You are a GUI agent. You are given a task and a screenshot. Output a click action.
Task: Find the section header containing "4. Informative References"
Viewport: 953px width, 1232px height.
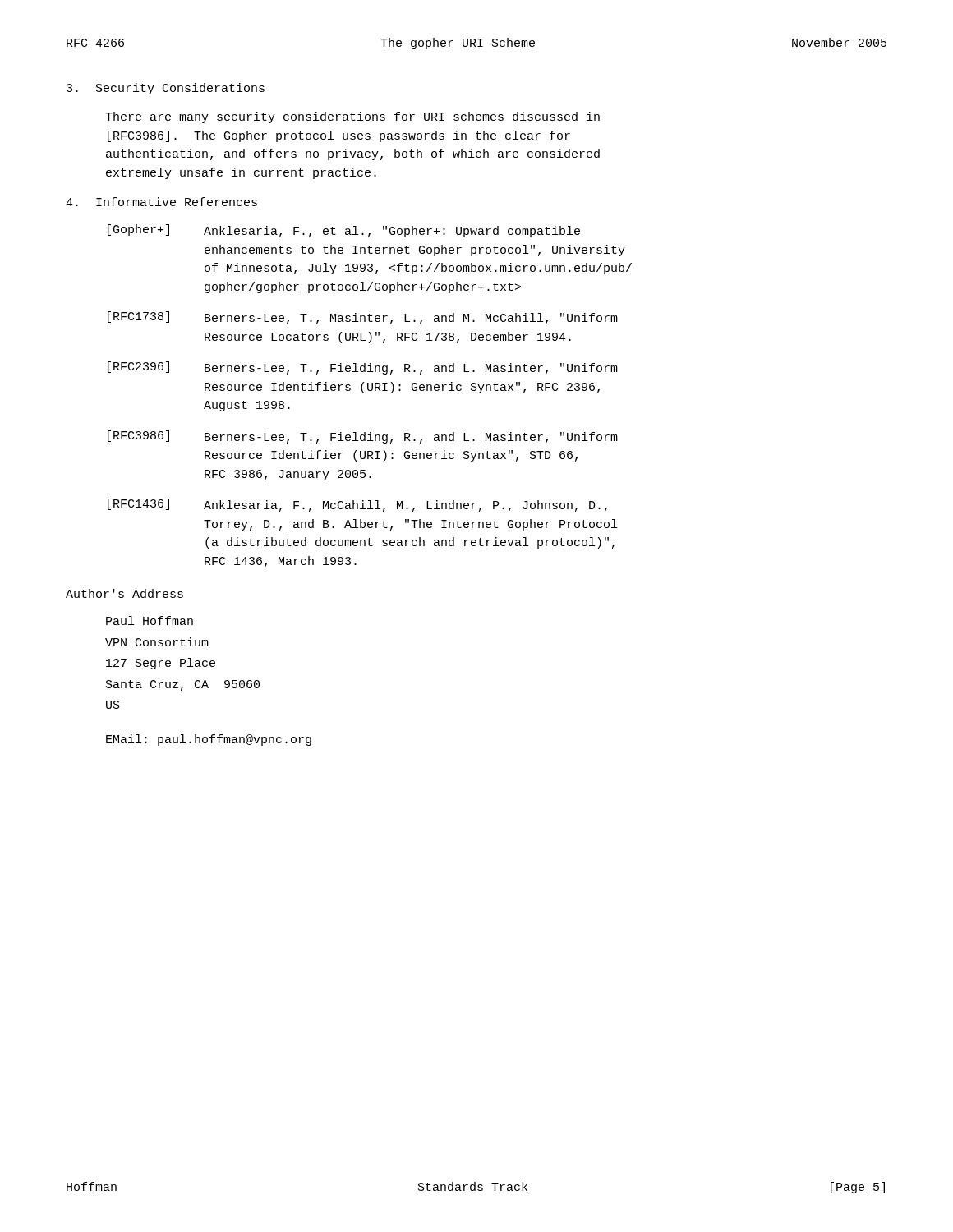pos(162,203)
